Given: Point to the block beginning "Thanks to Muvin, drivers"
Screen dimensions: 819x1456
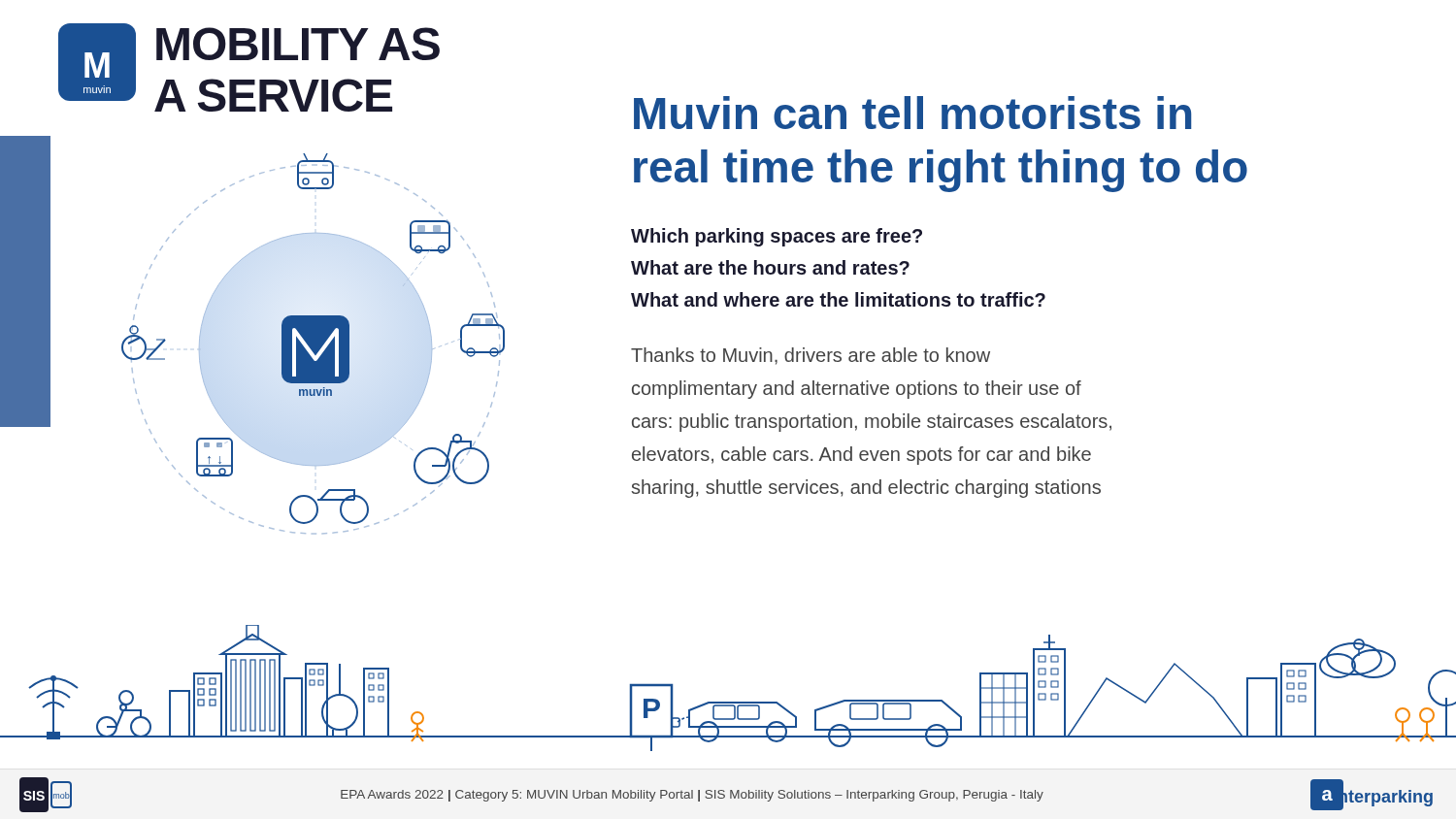Looking at the screenshot, I should point(872,422).
